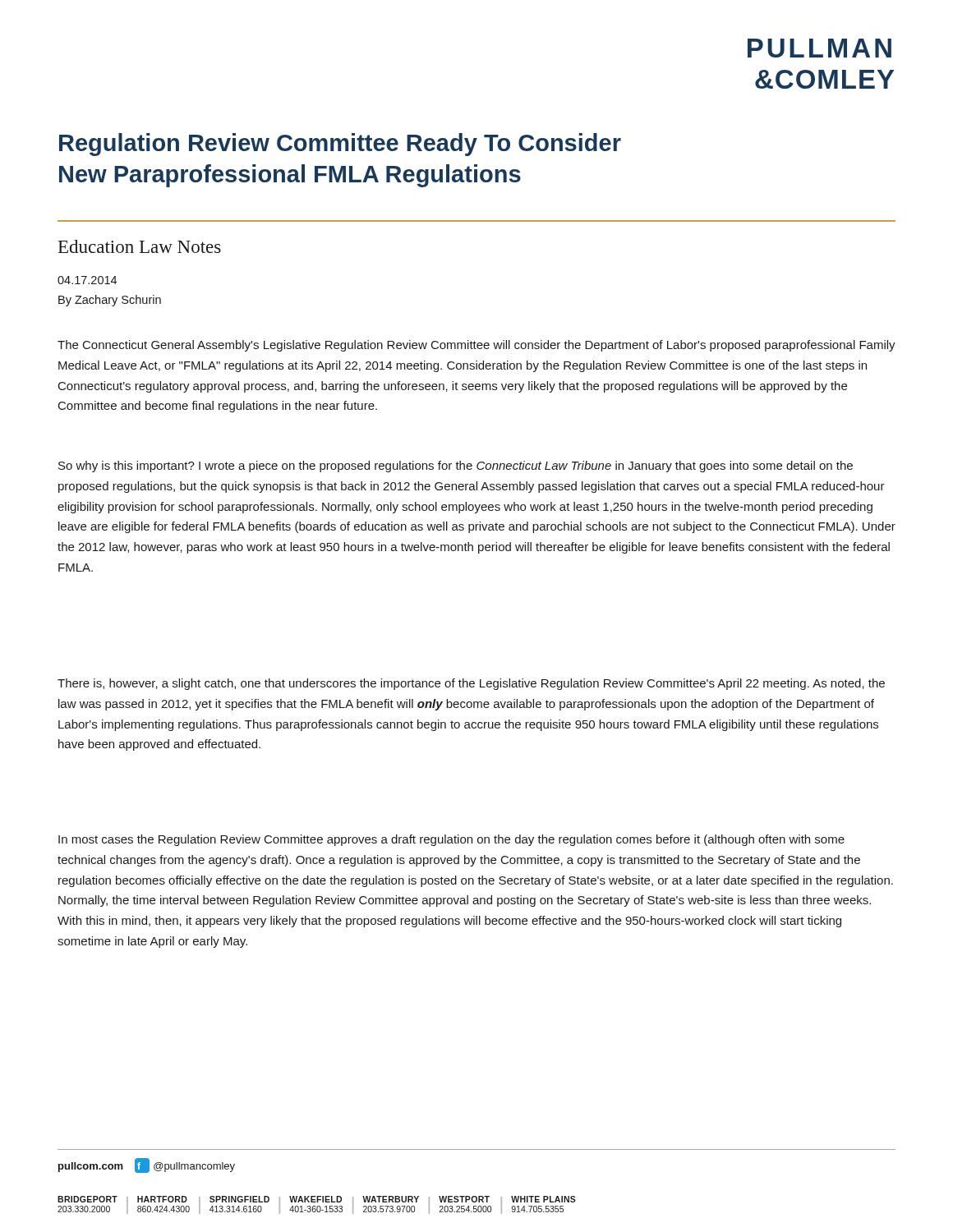Find the logo
Viewport: 953px width, 1232px height.
(821, 64)
